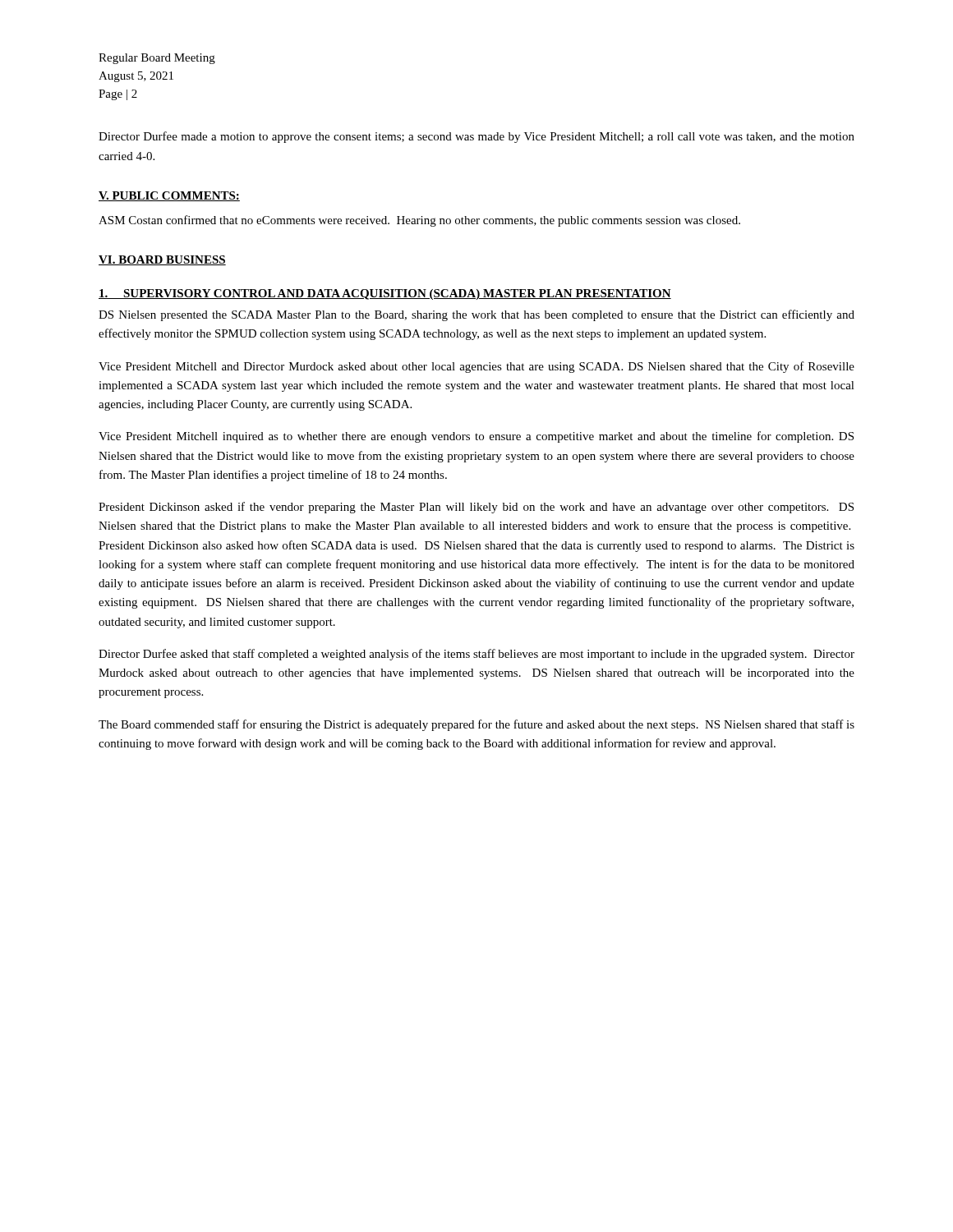Find the block on this page that starts "The Board commended staff"
Viewport: 953px width, 1232px height.
pos(476,734)
